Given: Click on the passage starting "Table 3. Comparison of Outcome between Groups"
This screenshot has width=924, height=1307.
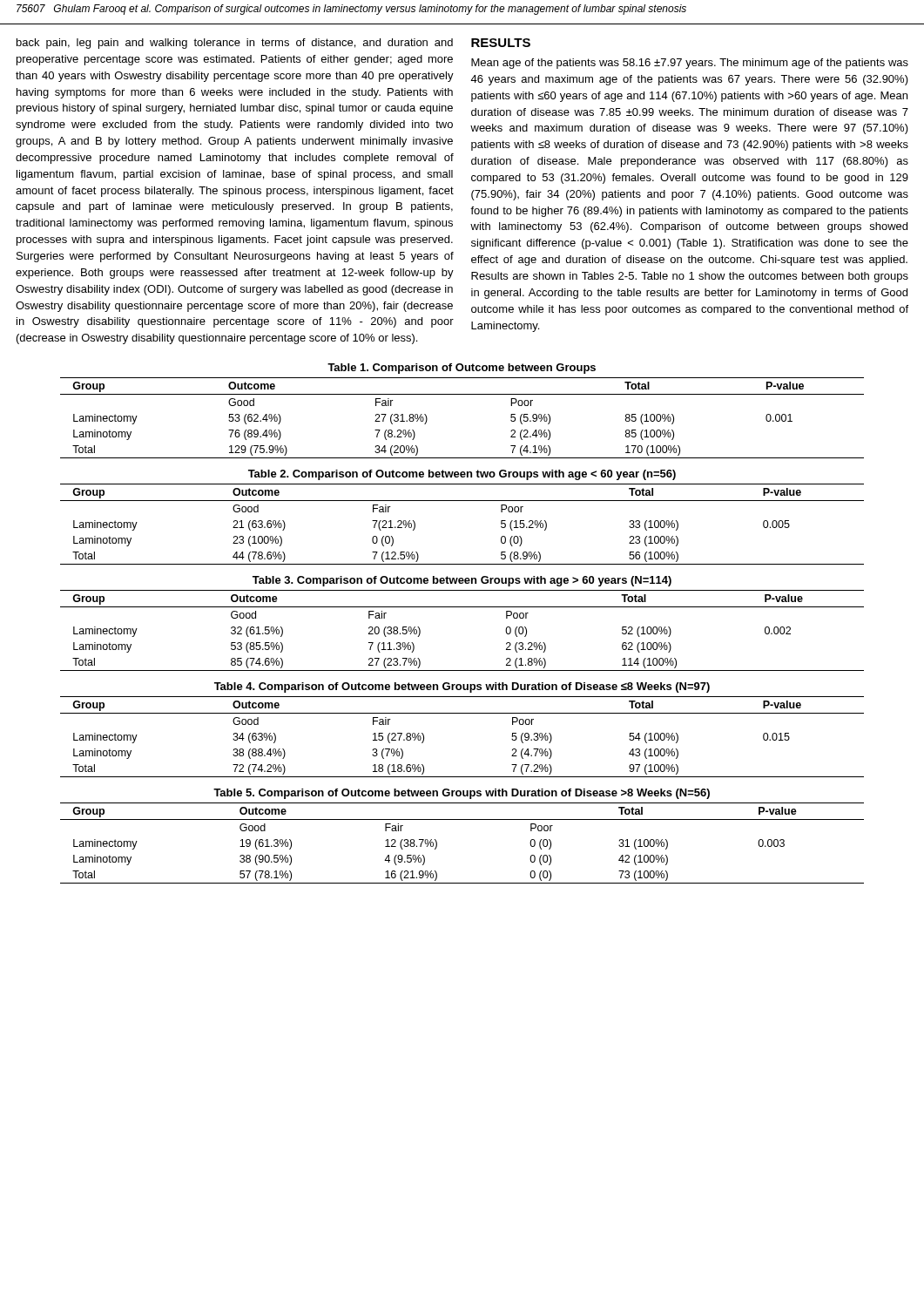Looking at the screenshot, I should coord(462,580).
